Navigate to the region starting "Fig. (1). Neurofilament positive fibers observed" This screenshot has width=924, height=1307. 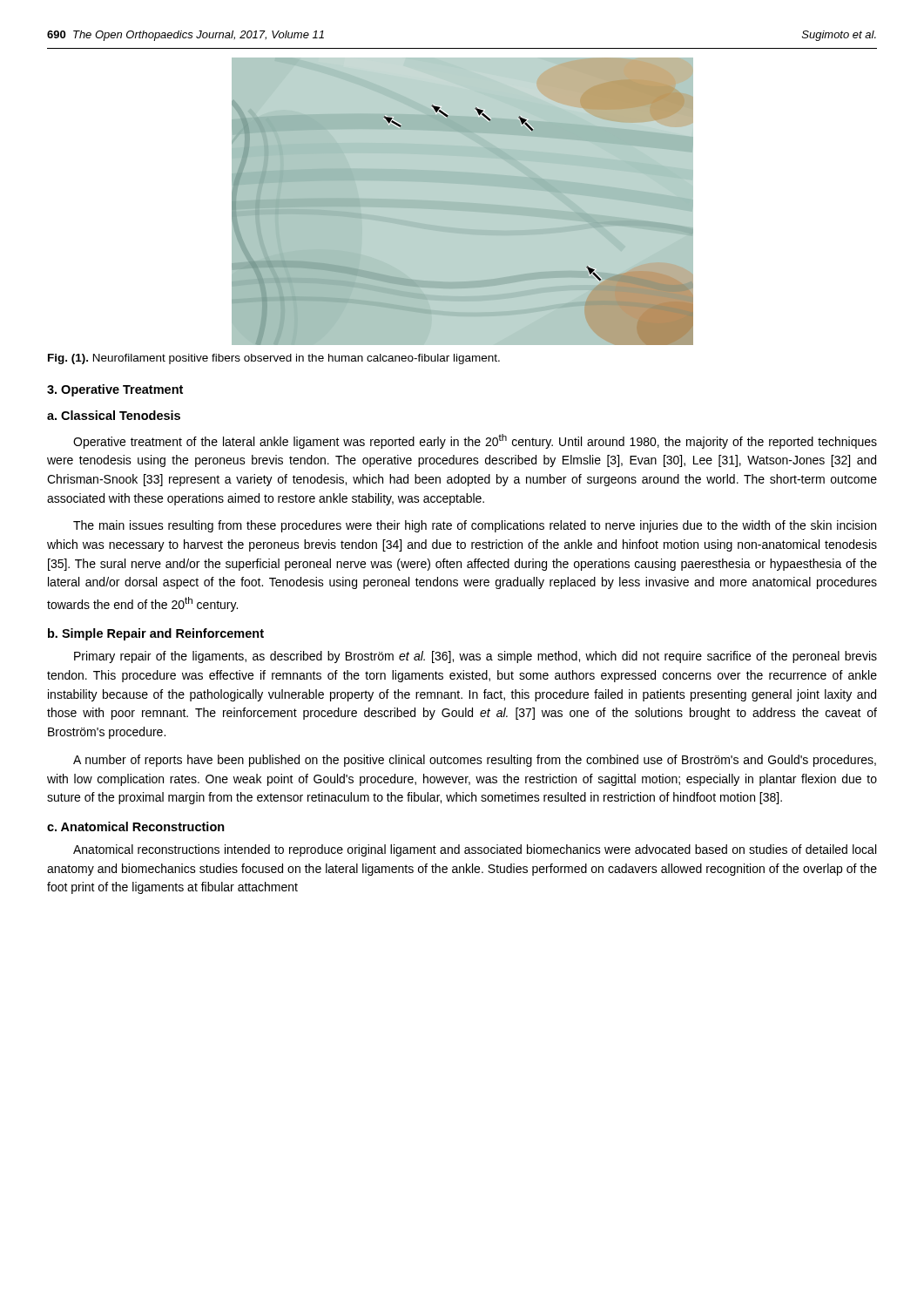pyautogui.click(x=274, y=358)
